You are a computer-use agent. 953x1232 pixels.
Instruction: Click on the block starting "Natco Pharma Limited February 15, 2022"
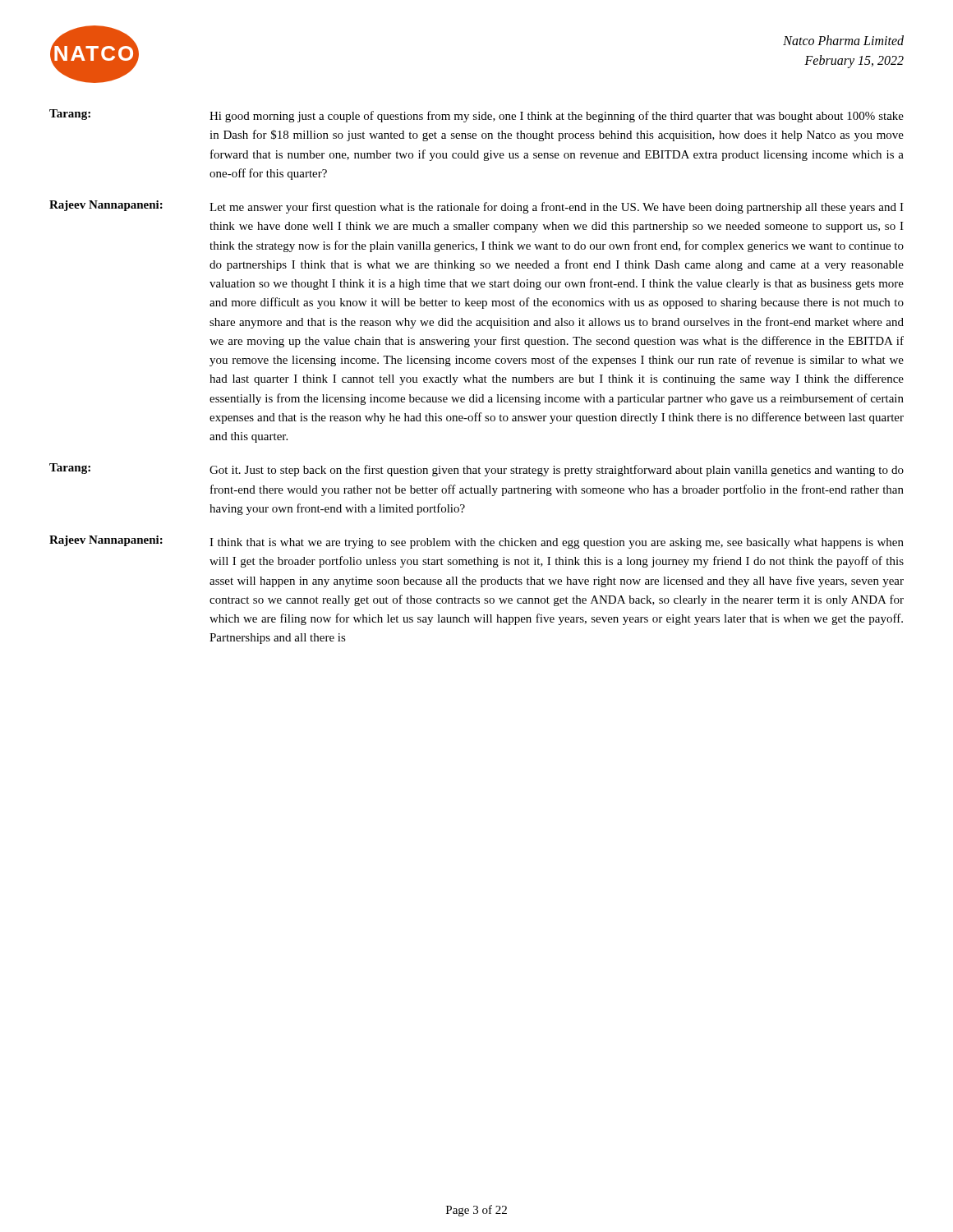843,51
